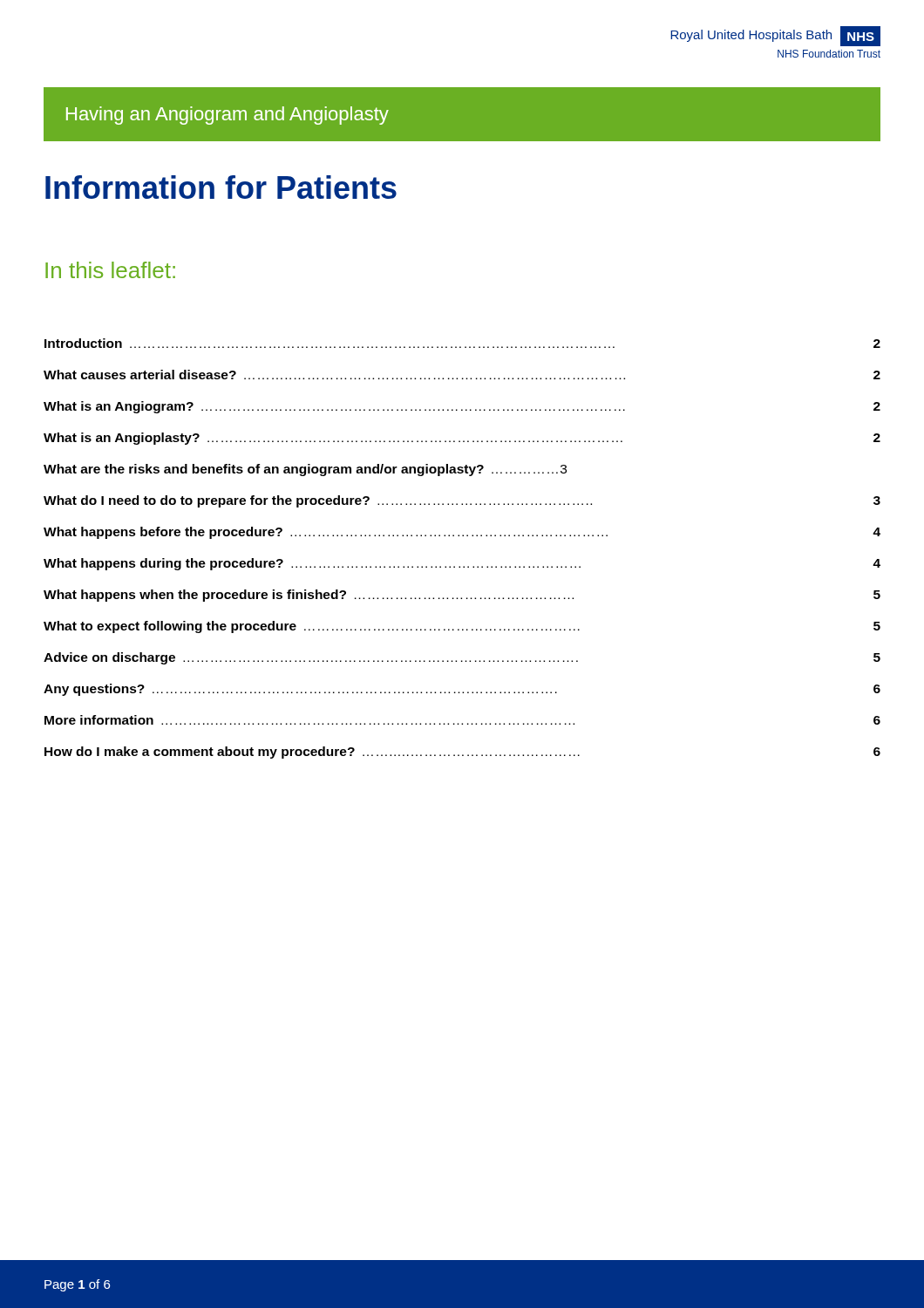
Task: Locate the block starting "What is an Angiogram? ……………………………………………..…………………………………"
Action: [x=462, y=406]
